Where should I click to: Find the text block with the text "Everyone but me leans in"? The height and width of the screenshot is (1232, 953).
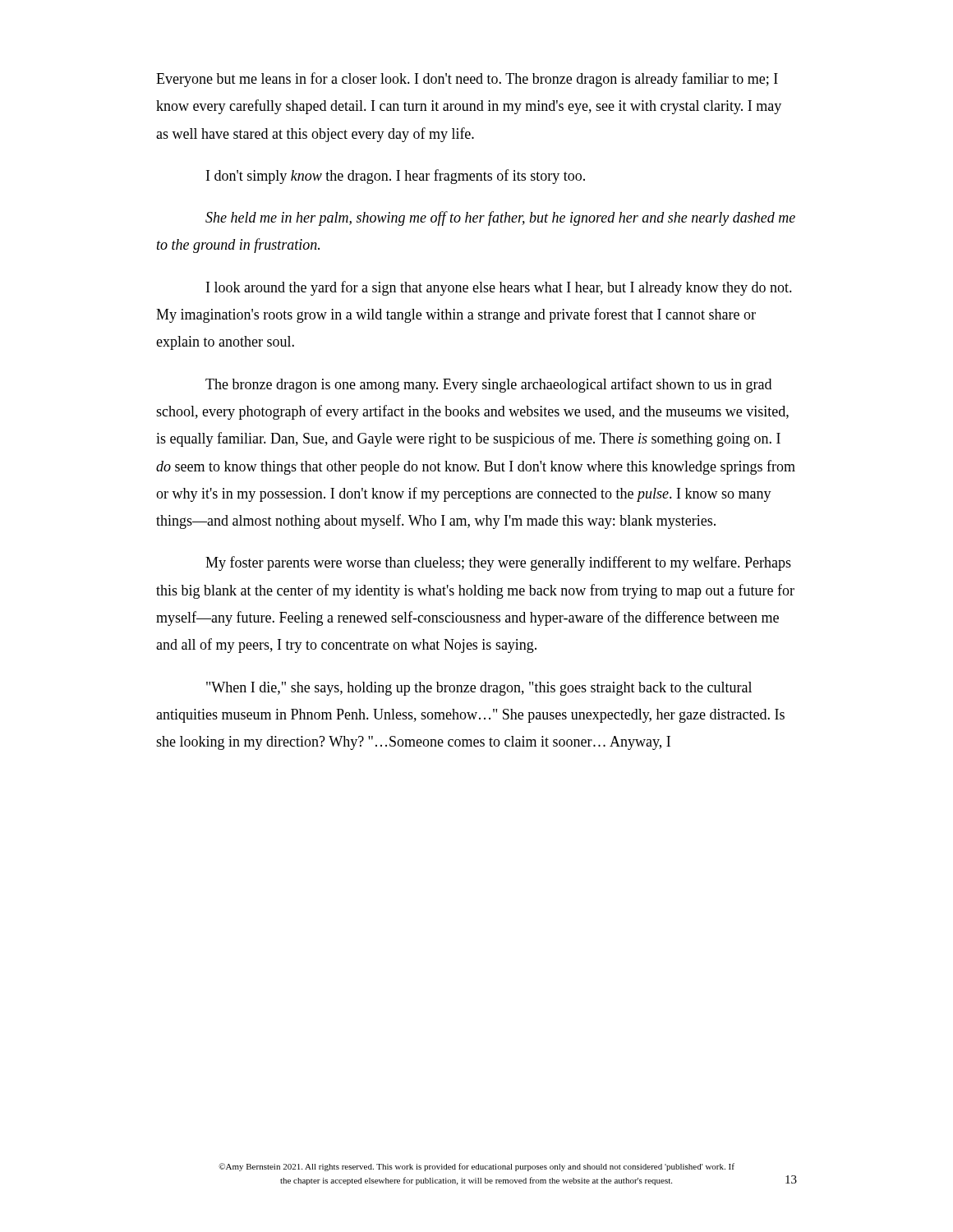coord(469,106)
